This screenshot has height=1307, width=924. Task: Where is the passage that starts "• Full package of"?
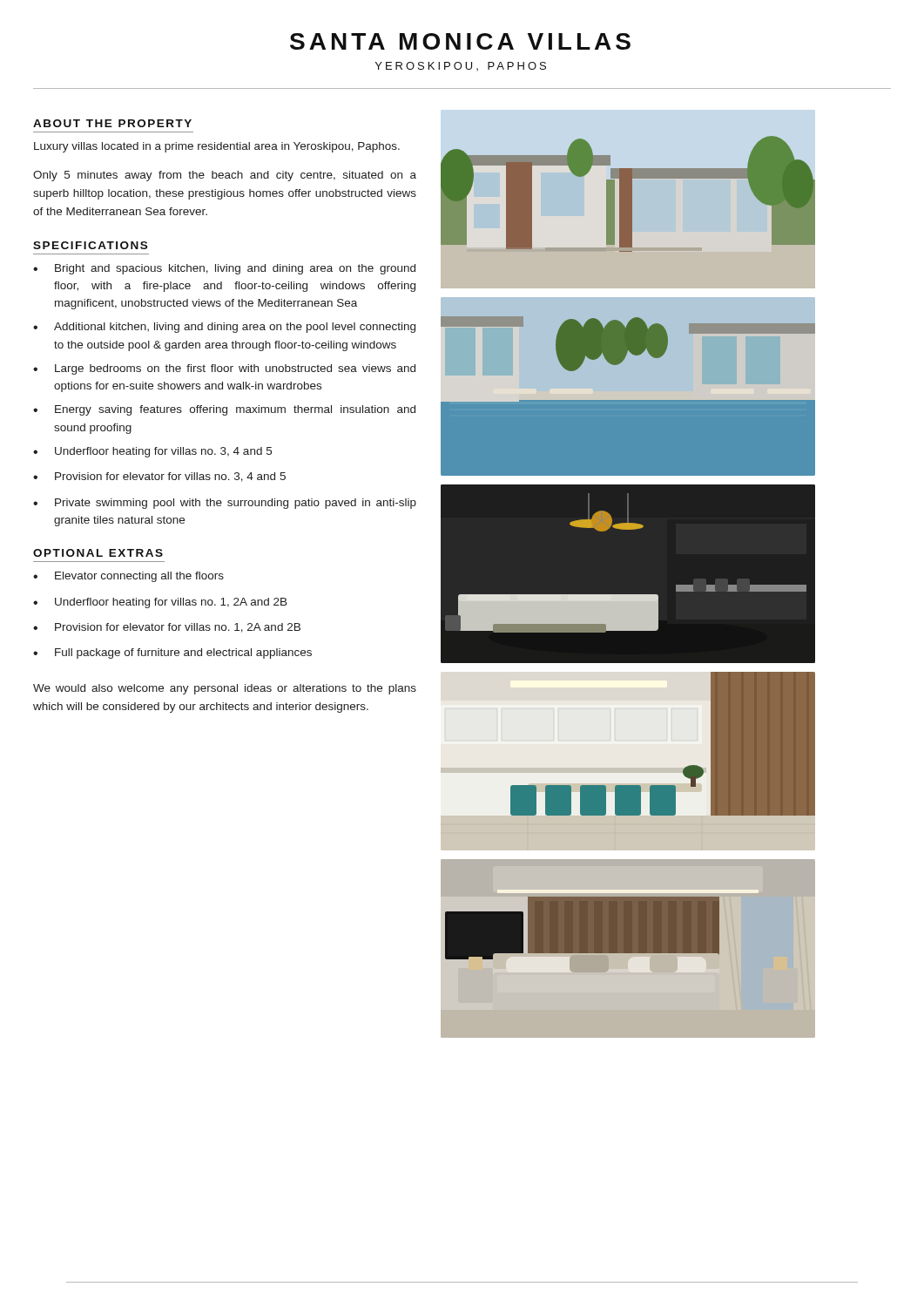(225, 654)
